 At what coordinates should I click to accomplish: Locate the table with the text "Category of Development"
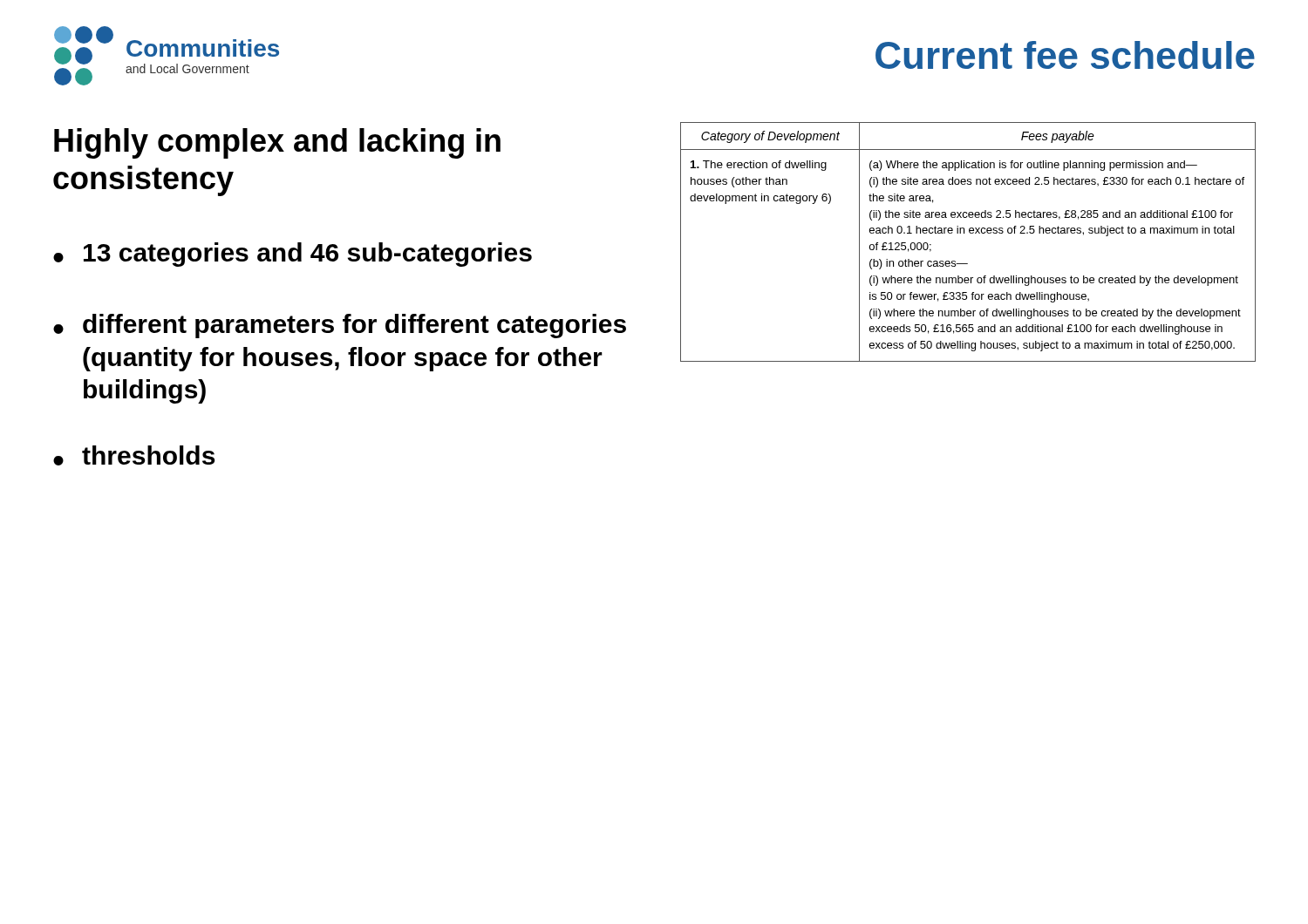click(x=968, y=242)
